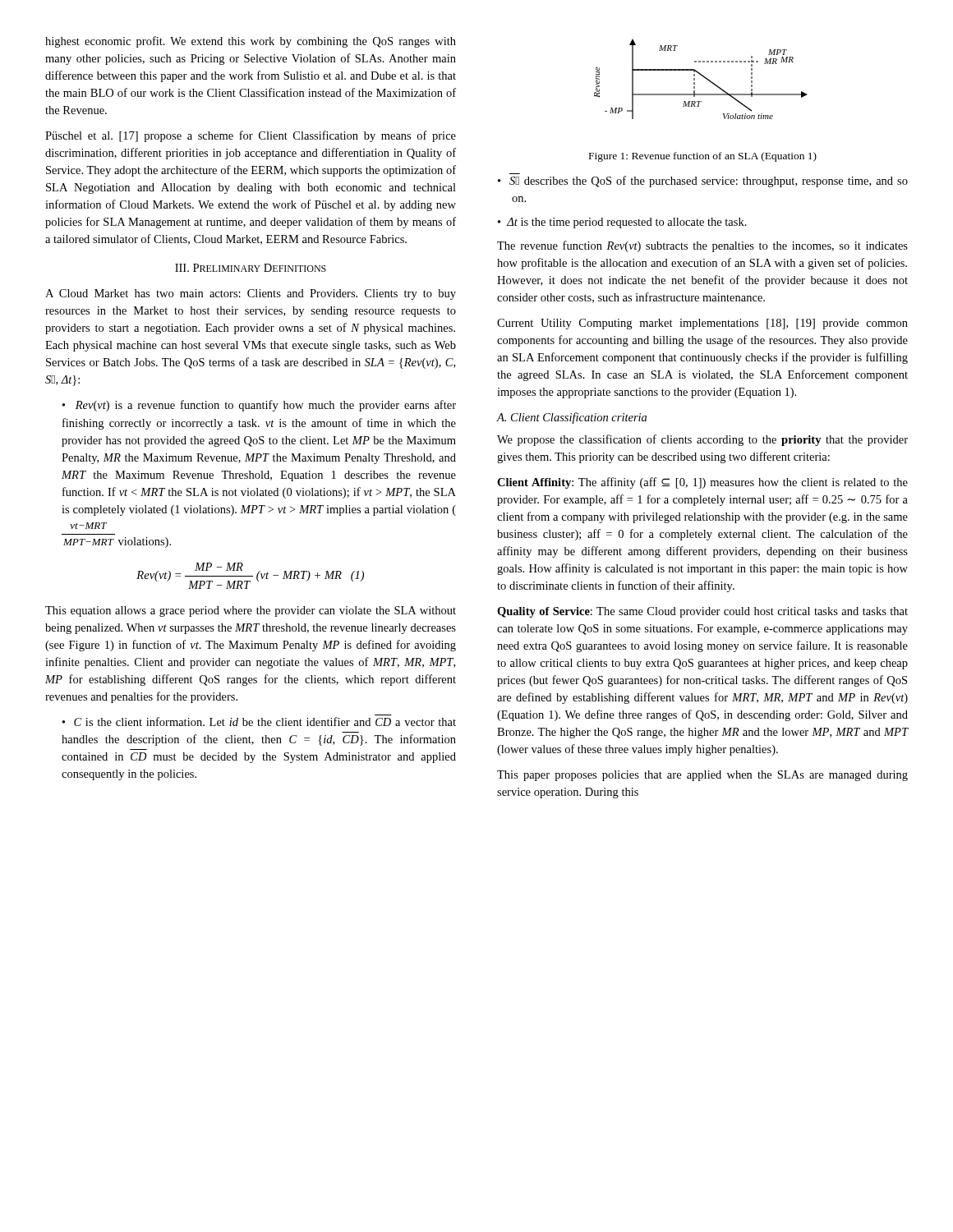The width and height of the screenshot is (953, 1232).
Task: Click on the text block containing "Quality of Service: The"
Action: click(702, 680)
